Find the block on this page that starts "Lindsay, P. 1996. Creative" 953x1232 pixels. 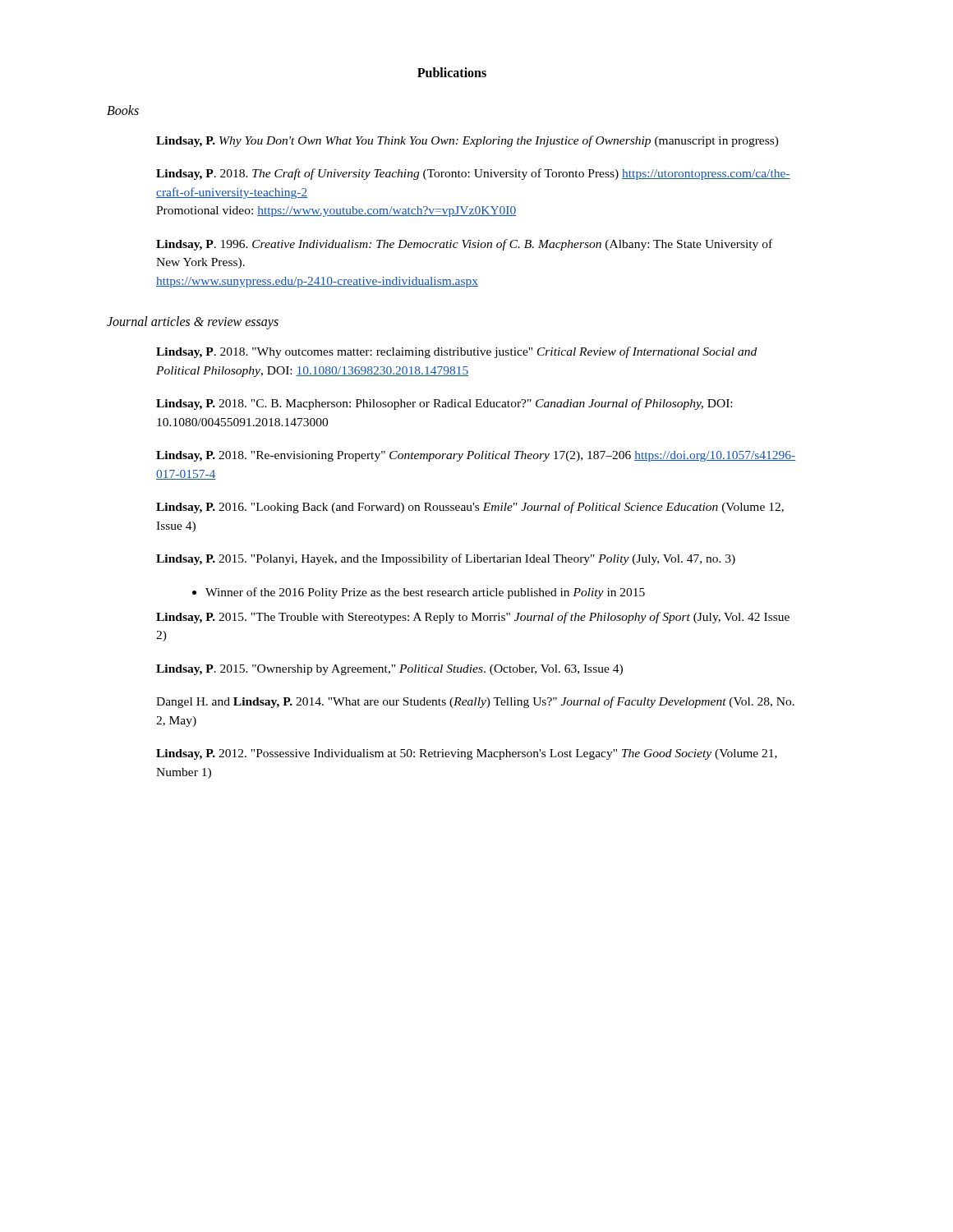click(x=464, y=245)
